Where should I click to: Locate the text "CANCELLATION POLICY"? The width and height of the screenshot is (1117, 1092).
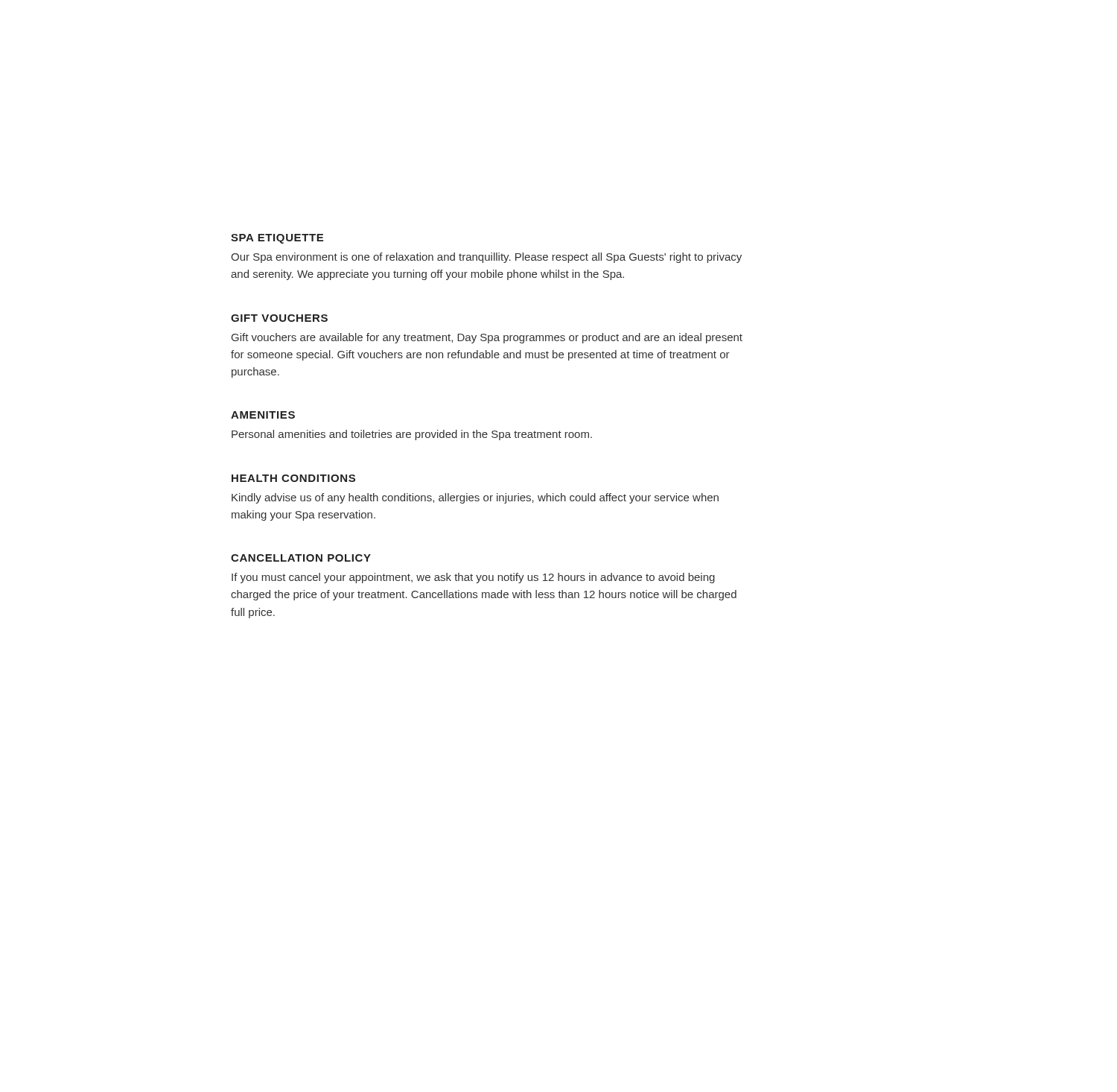(x=301, y=558)
